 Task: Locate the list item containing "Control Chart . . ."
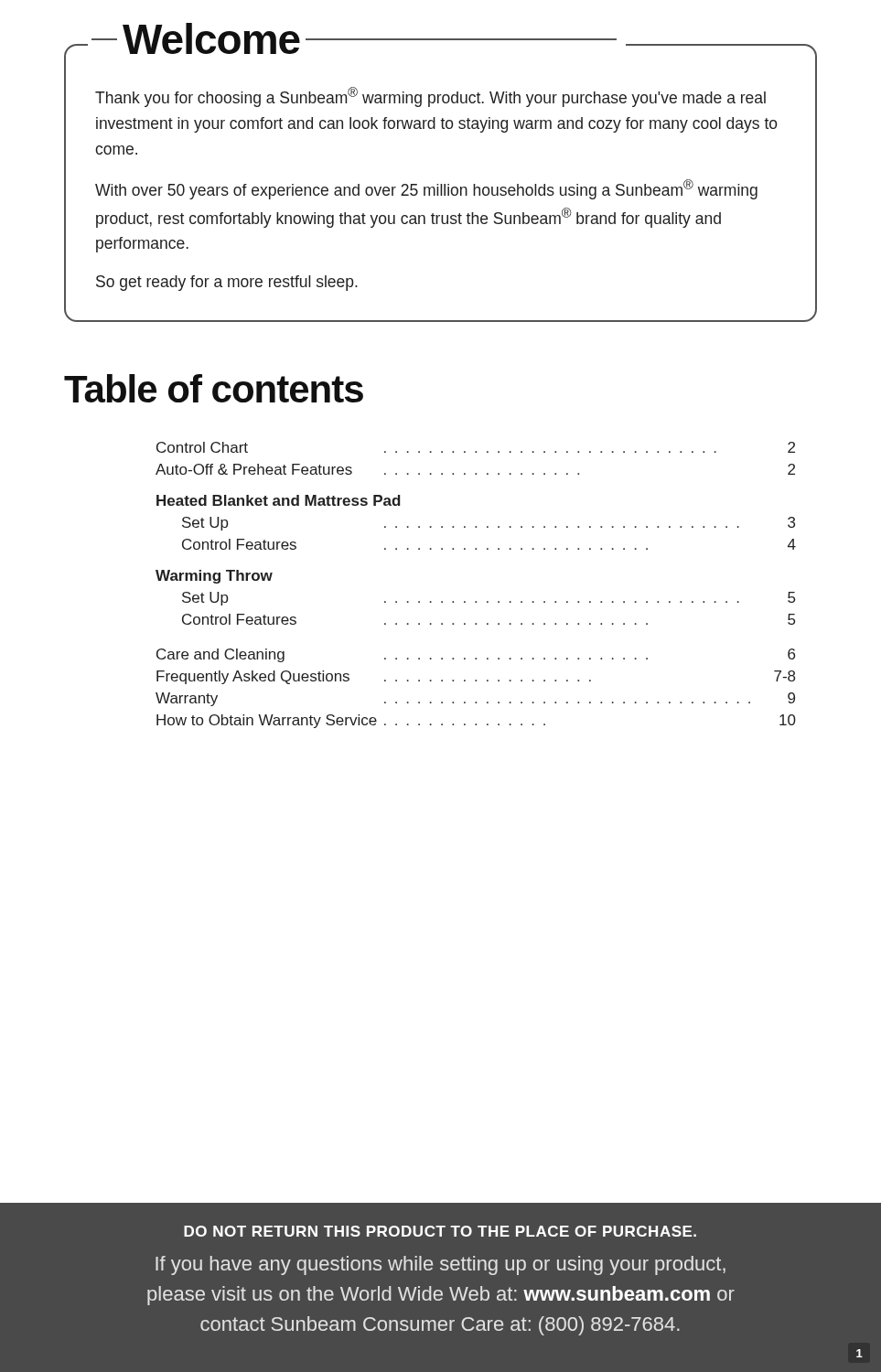coord(476,449)
